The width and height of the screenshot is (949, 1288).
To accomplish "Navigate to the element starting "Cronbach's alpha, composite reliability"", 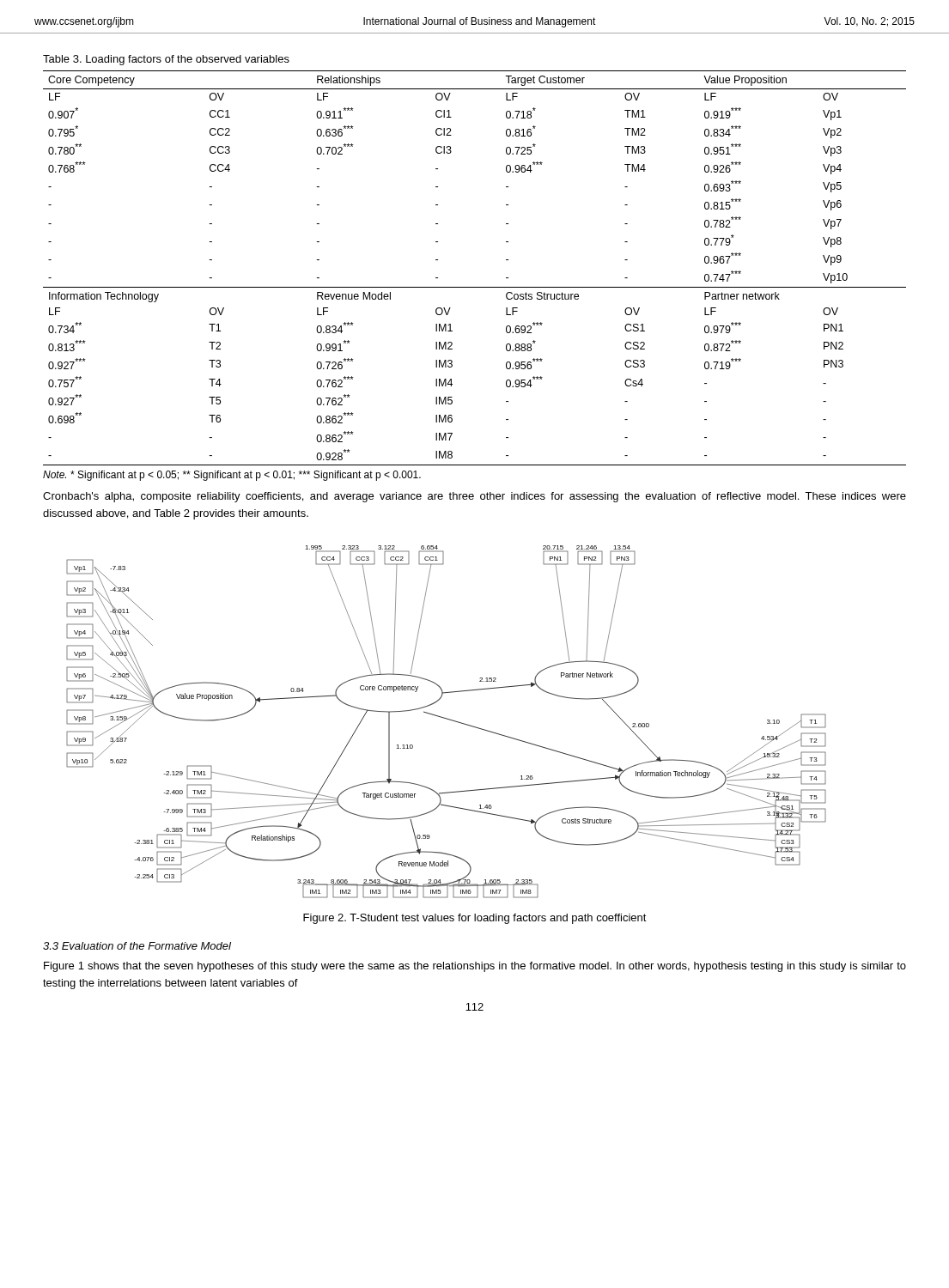I will tap(474, 504).
